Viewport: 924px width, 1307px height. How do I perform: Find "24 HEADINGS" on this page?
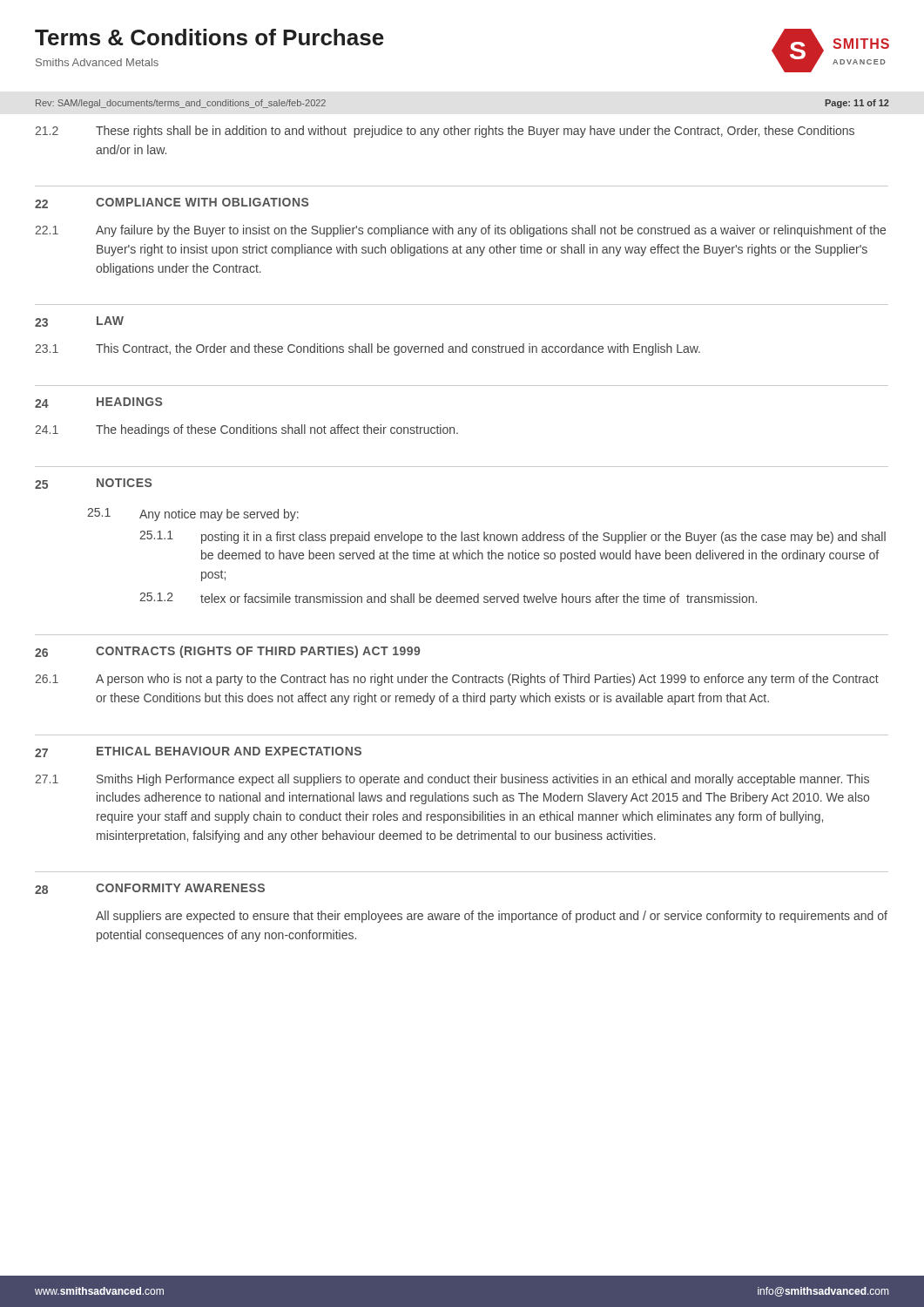tap(99, 403)
